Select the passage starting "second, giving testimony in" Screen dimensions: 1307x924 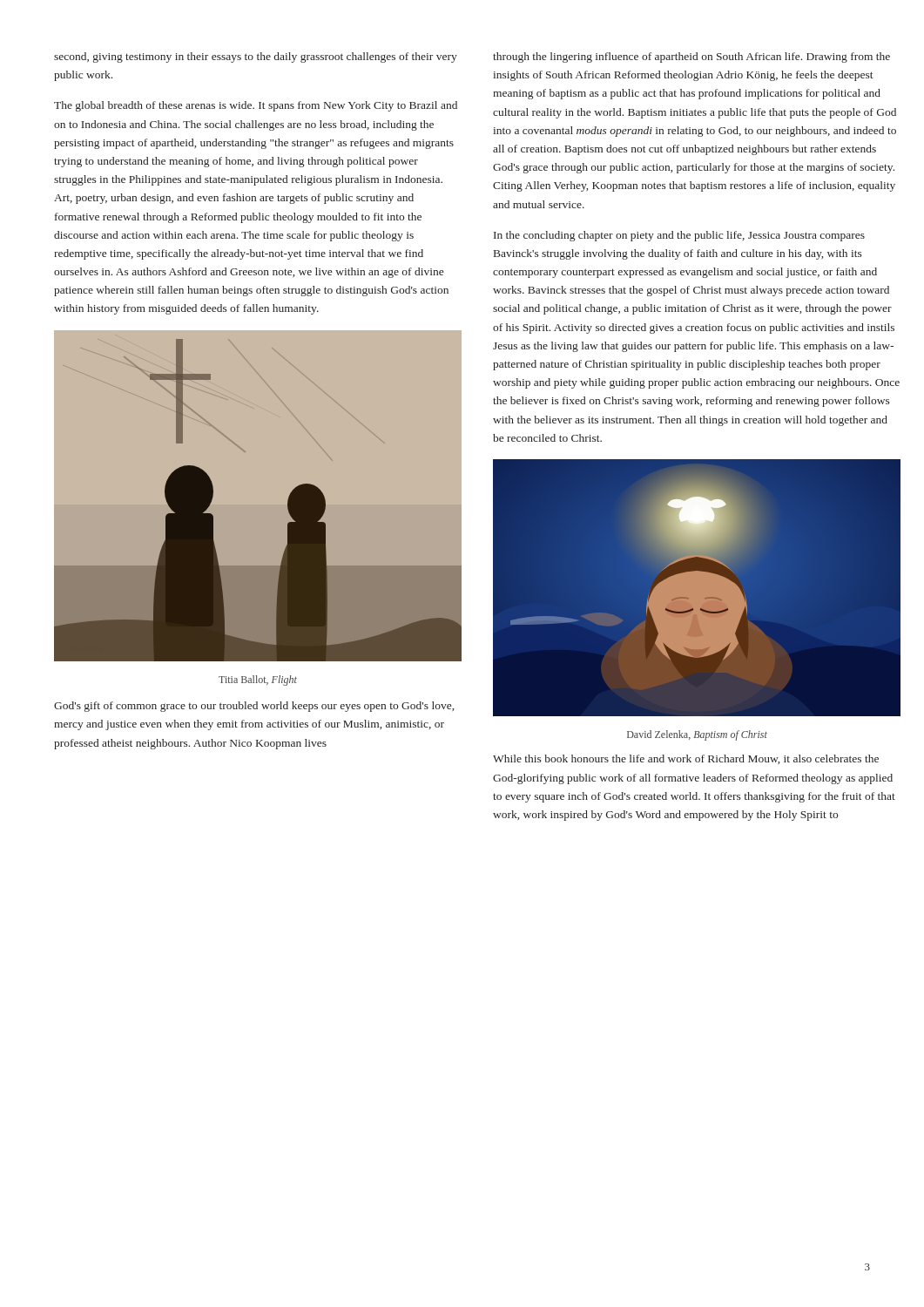click(255, 65)
